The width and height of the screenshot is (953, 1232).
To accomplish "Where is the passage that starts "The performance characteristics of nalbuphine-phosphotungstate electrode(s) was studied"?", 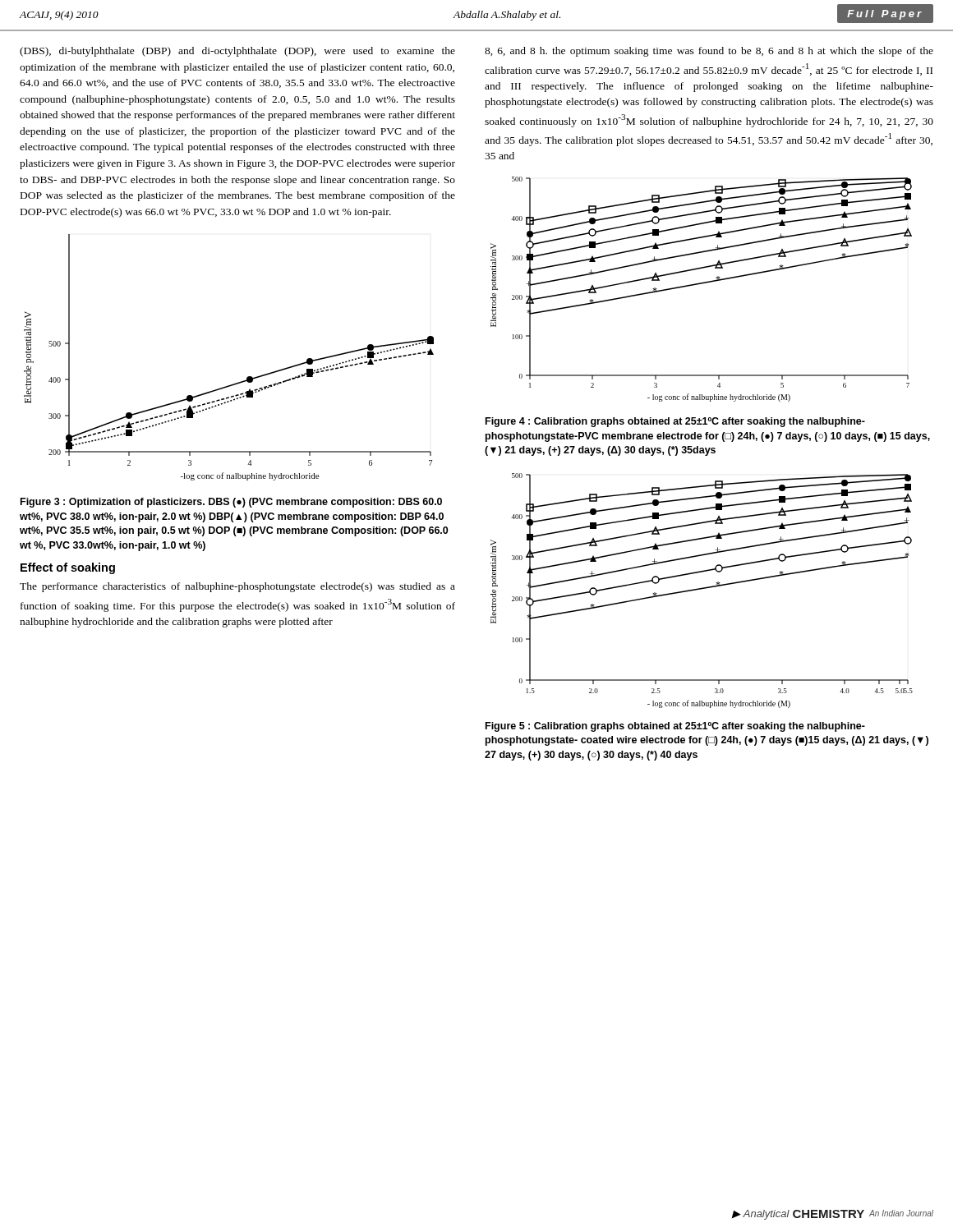I will [x=237, y=604].
